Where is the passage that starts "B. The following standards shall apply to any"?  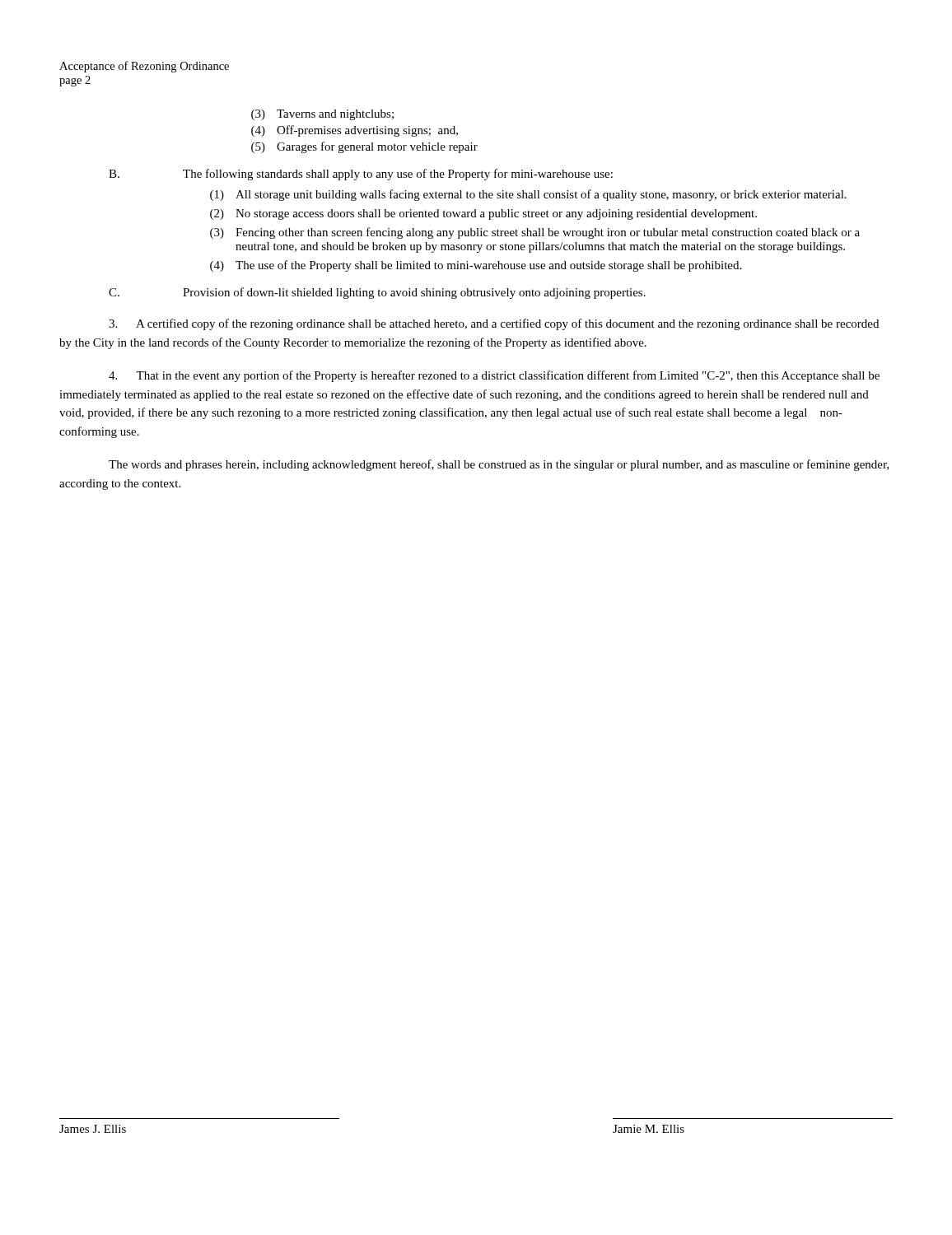pos(476,222)
